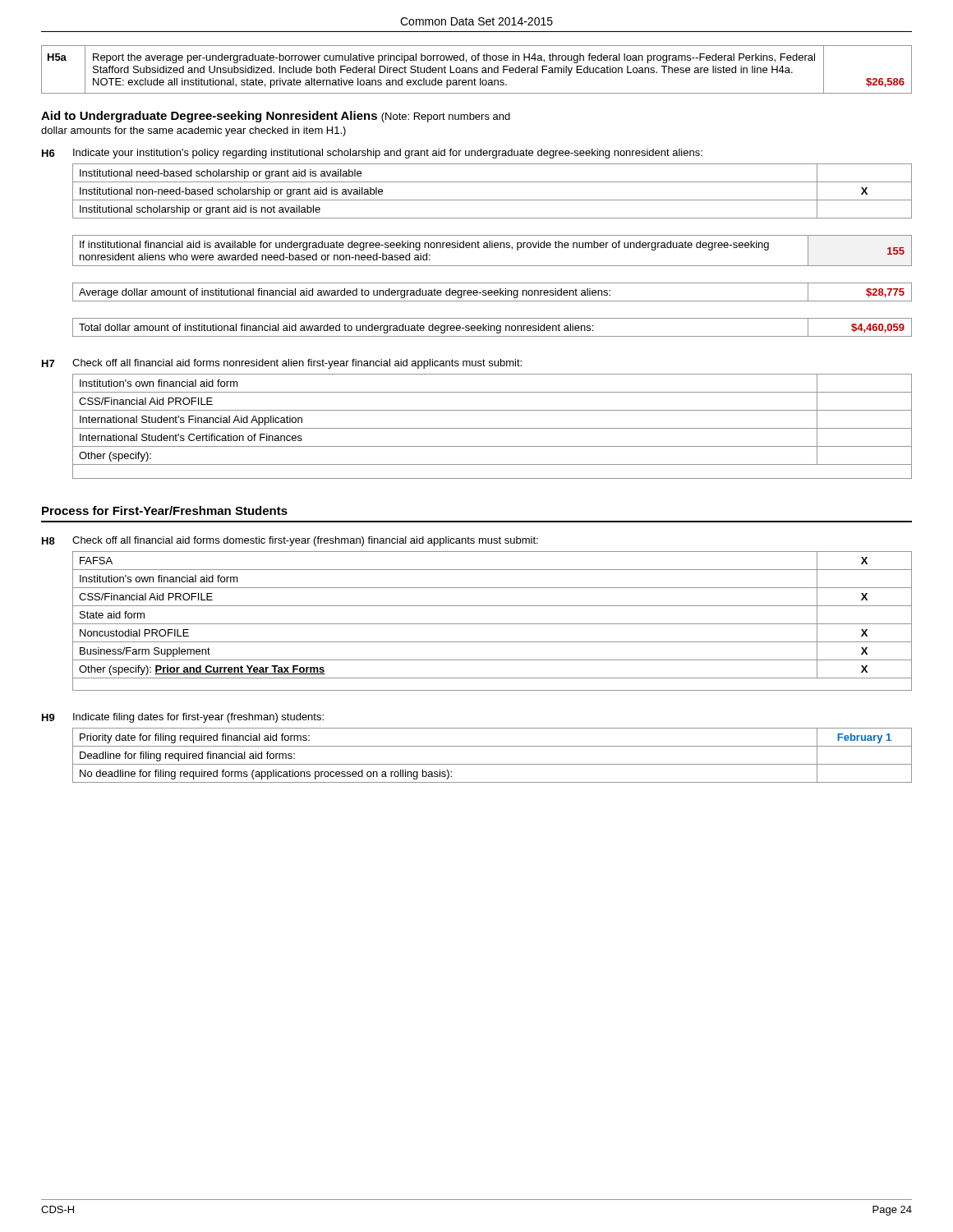Select the table that reads "Total dollar amount"
953x1232 pixels.
tap(492, 327)
